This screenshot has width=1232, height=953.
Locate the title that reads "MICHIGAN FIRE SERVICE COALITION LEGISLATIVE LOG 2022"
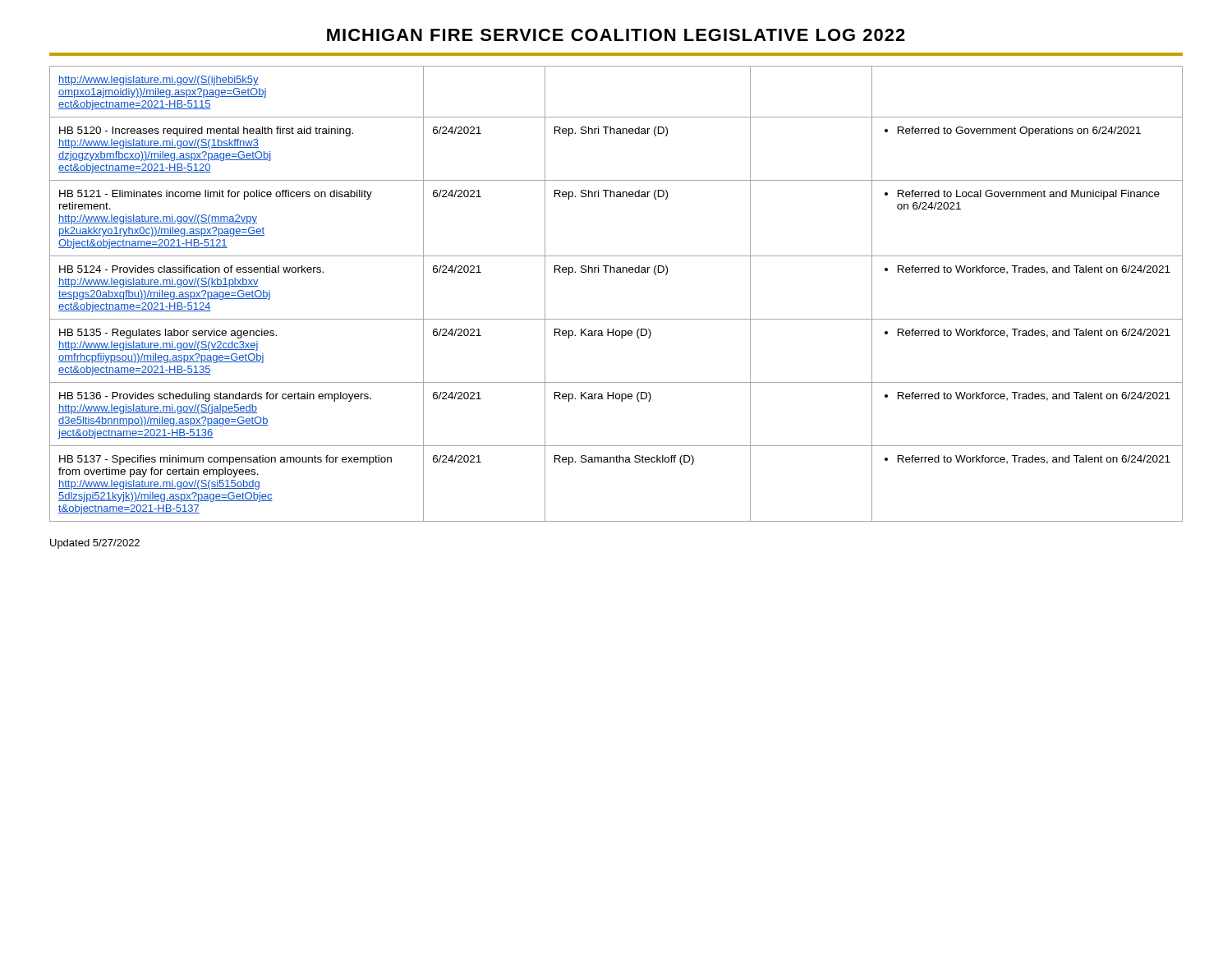click(616, 40)
